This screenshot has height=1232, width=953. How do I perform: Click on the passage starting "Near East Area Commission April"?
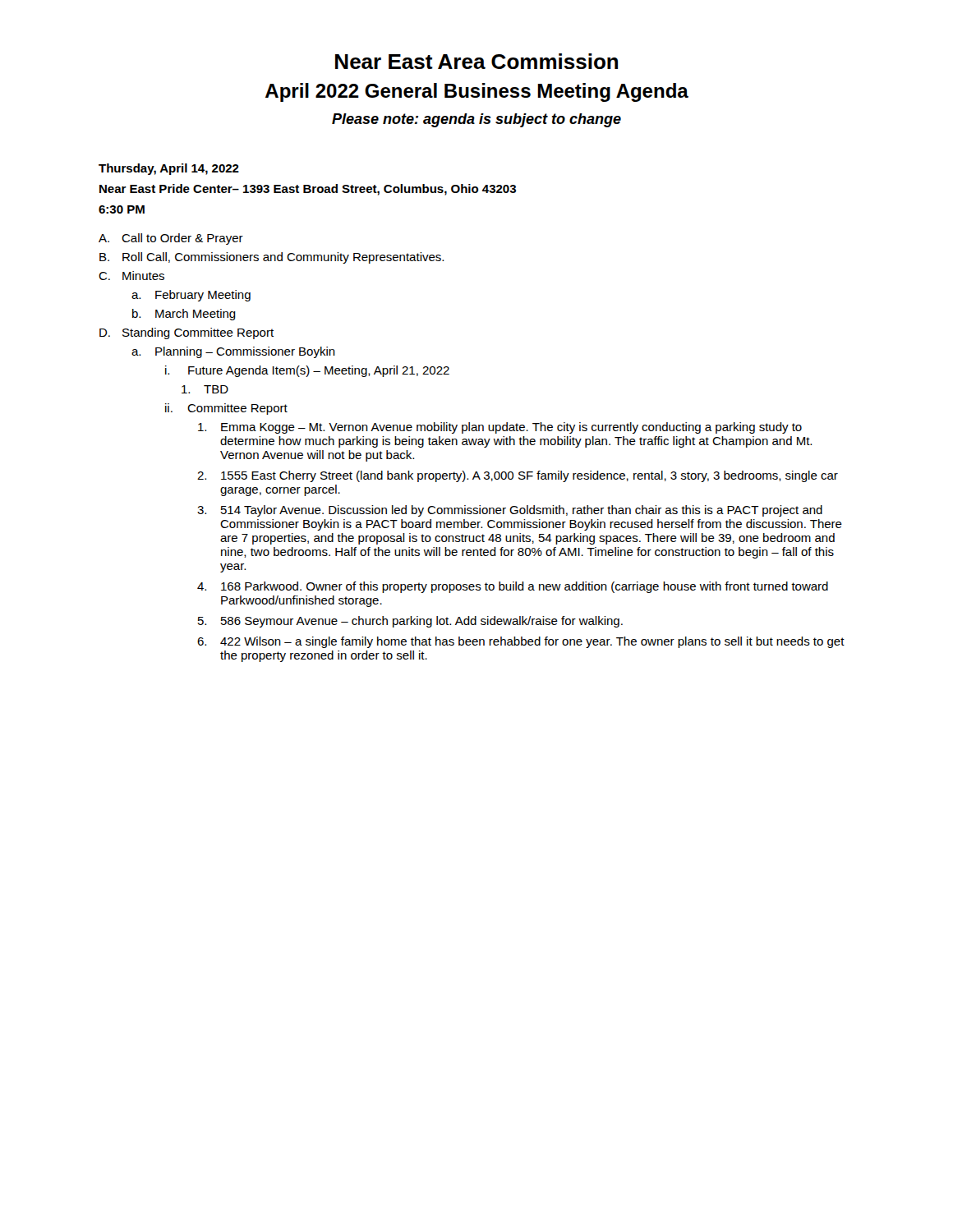coord(476,89)
